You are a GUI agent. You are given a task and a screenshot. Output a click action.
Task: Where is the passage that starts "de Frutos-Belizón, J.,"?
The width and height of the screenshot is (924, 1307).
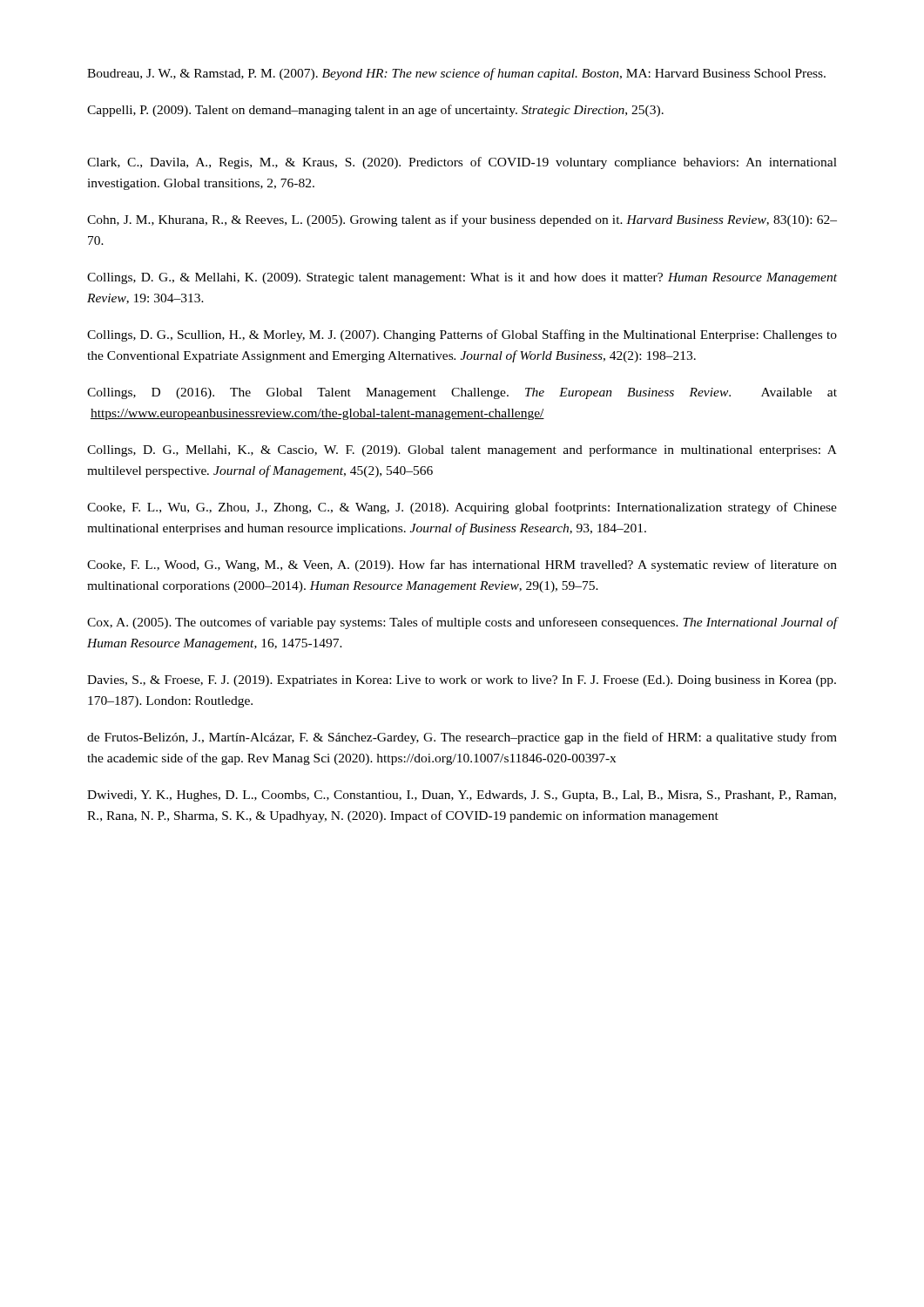(462, 747)
